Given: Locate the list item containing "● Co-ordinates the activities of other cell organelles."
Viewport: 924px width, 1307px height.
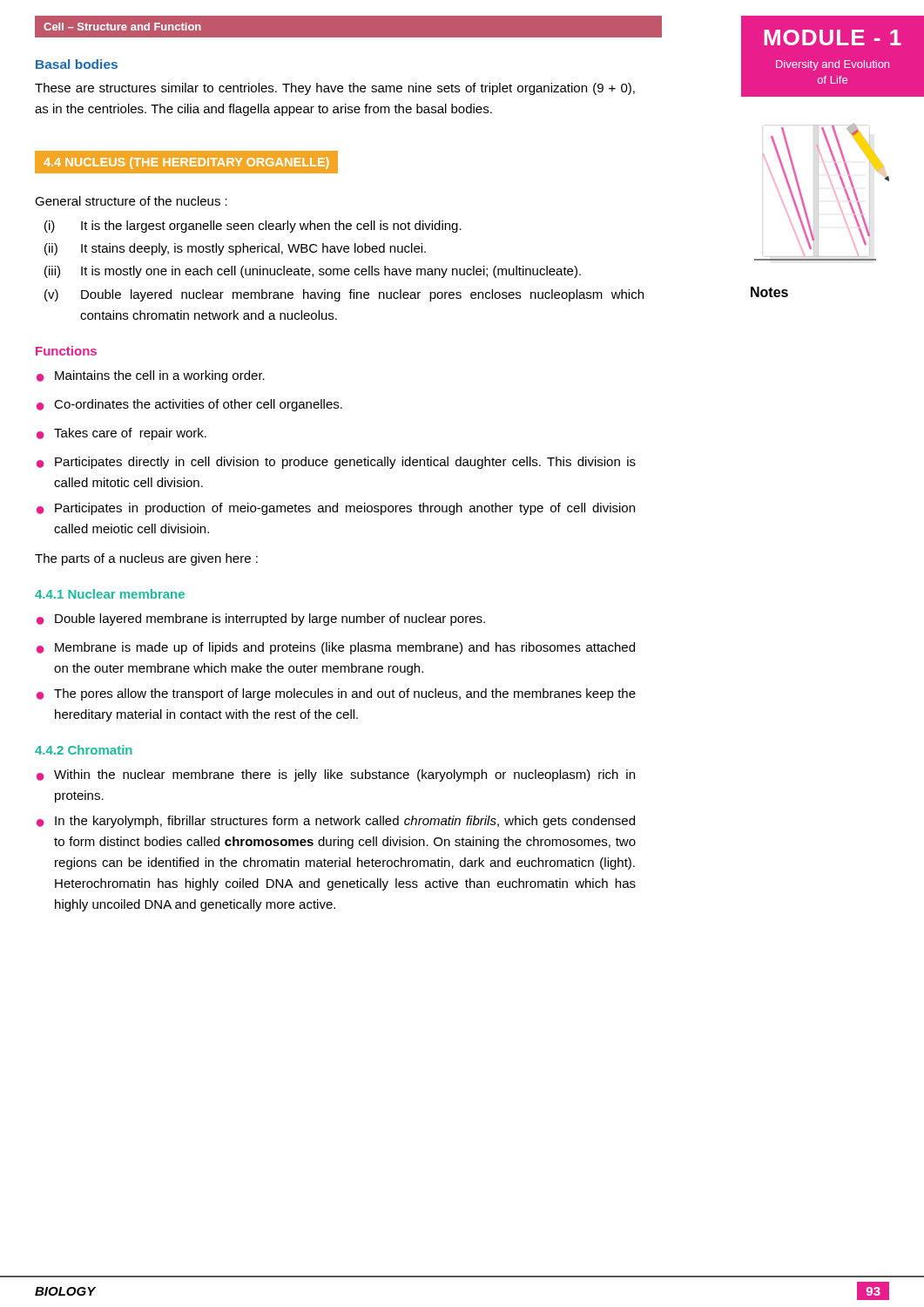Looking at the screenshot, I should (335, 406).
